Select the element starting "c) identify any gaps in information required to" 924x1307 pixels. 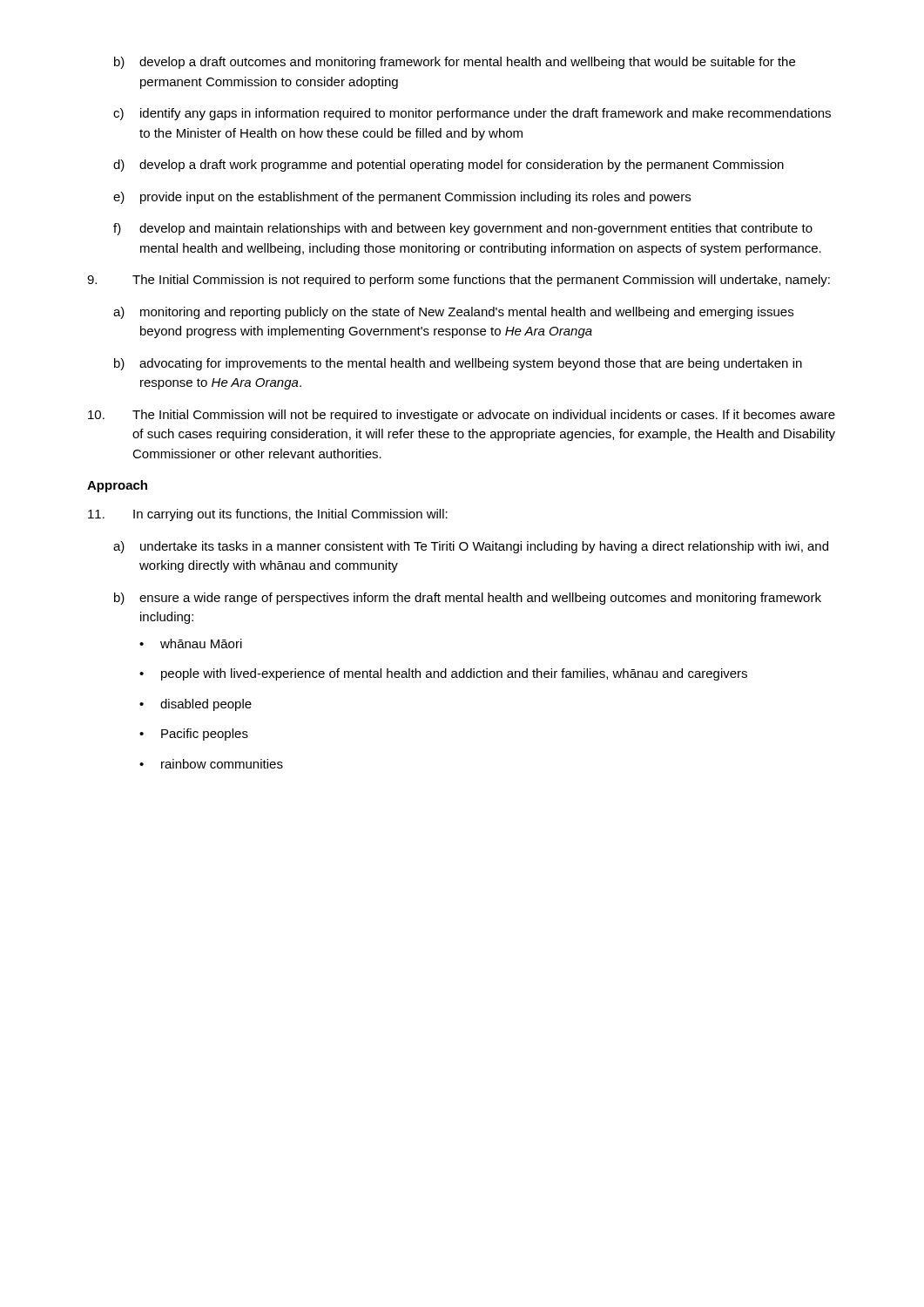[x=475, y=123]
